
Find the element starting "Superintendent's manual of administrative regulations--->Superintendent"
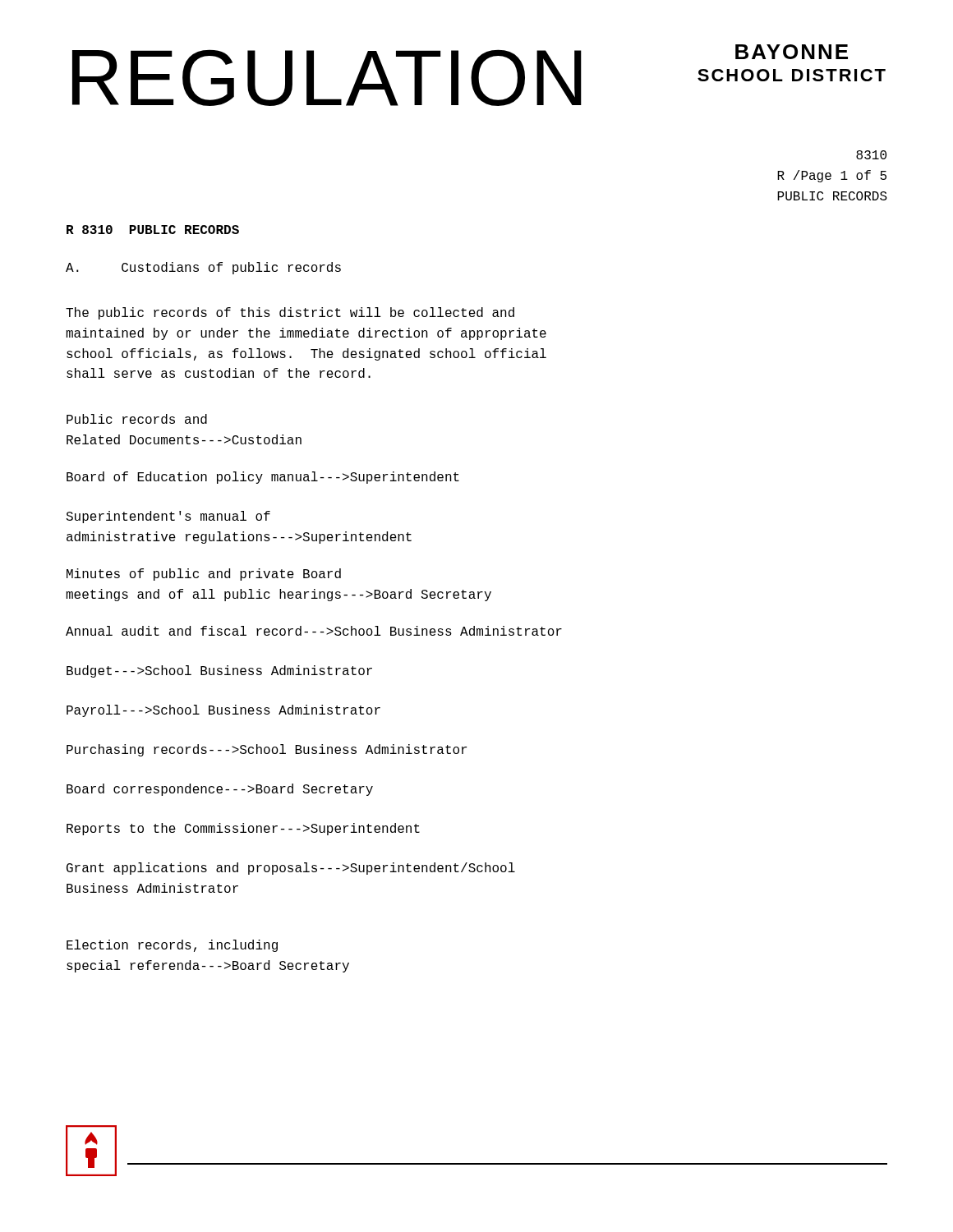pos(239,528)
